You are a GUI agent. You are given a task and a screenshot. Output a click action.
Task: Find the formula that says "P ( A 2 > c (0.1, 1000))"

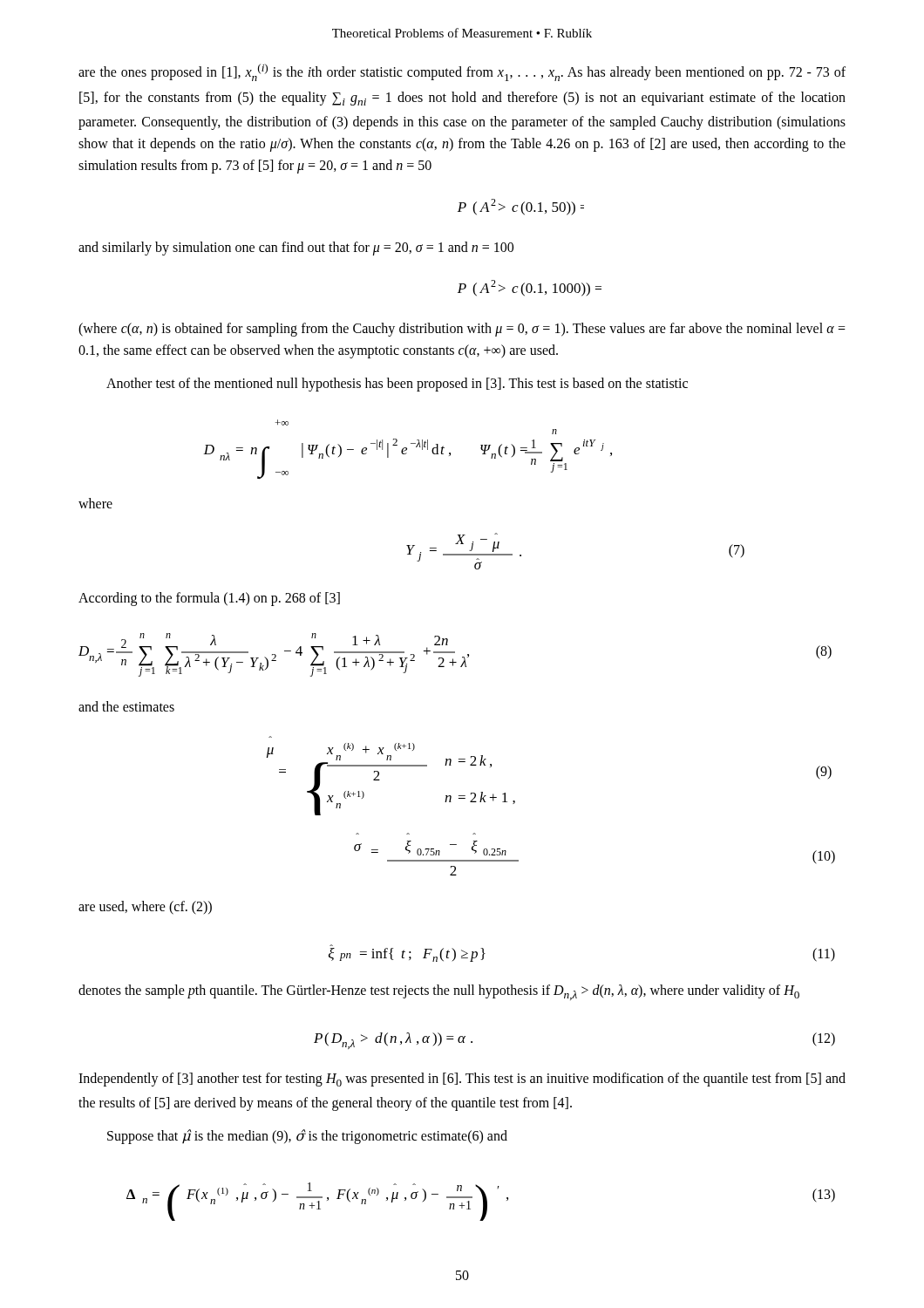481,287
